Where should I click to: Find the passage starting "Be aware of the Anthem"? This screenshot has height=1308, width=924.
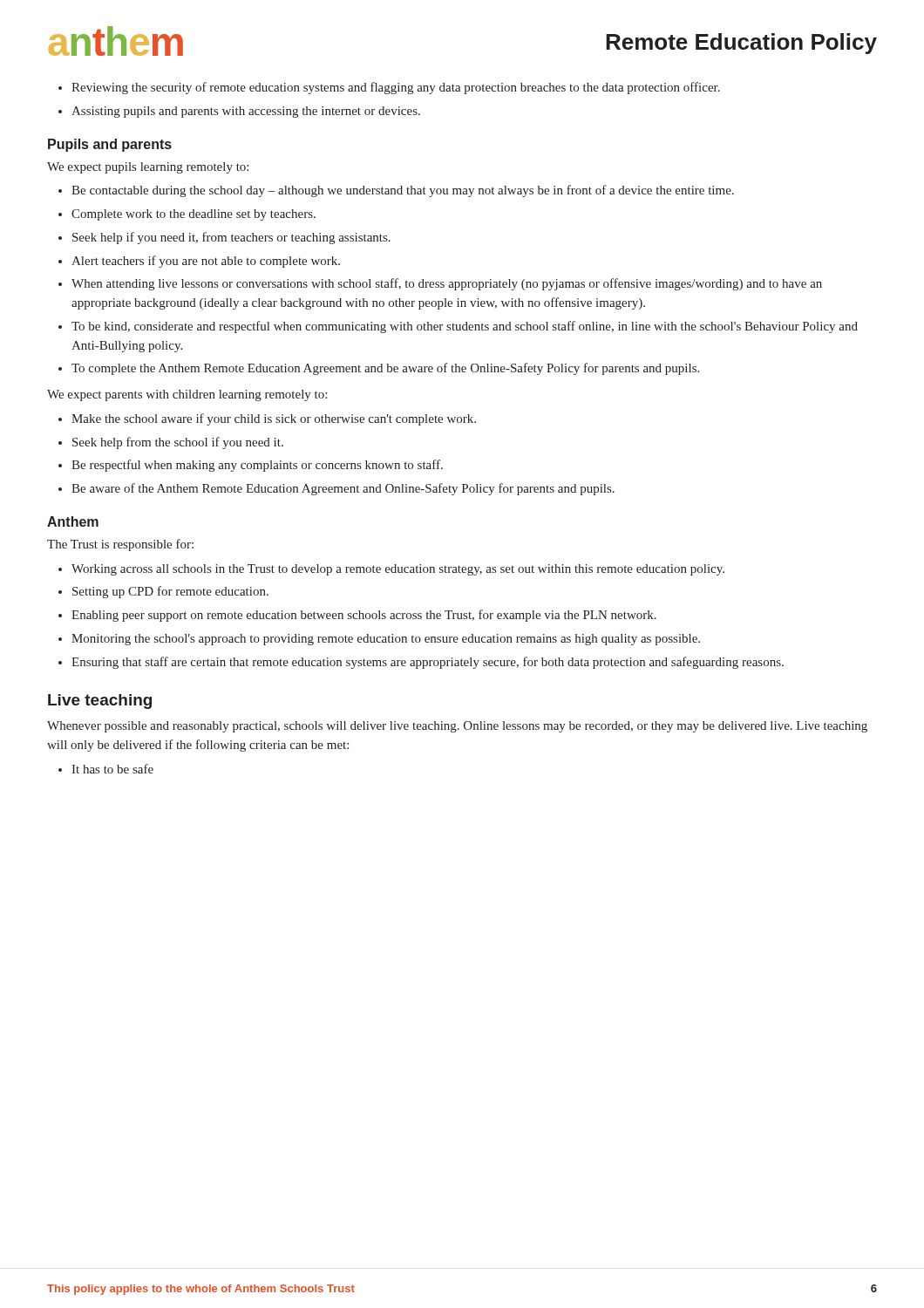343,488
